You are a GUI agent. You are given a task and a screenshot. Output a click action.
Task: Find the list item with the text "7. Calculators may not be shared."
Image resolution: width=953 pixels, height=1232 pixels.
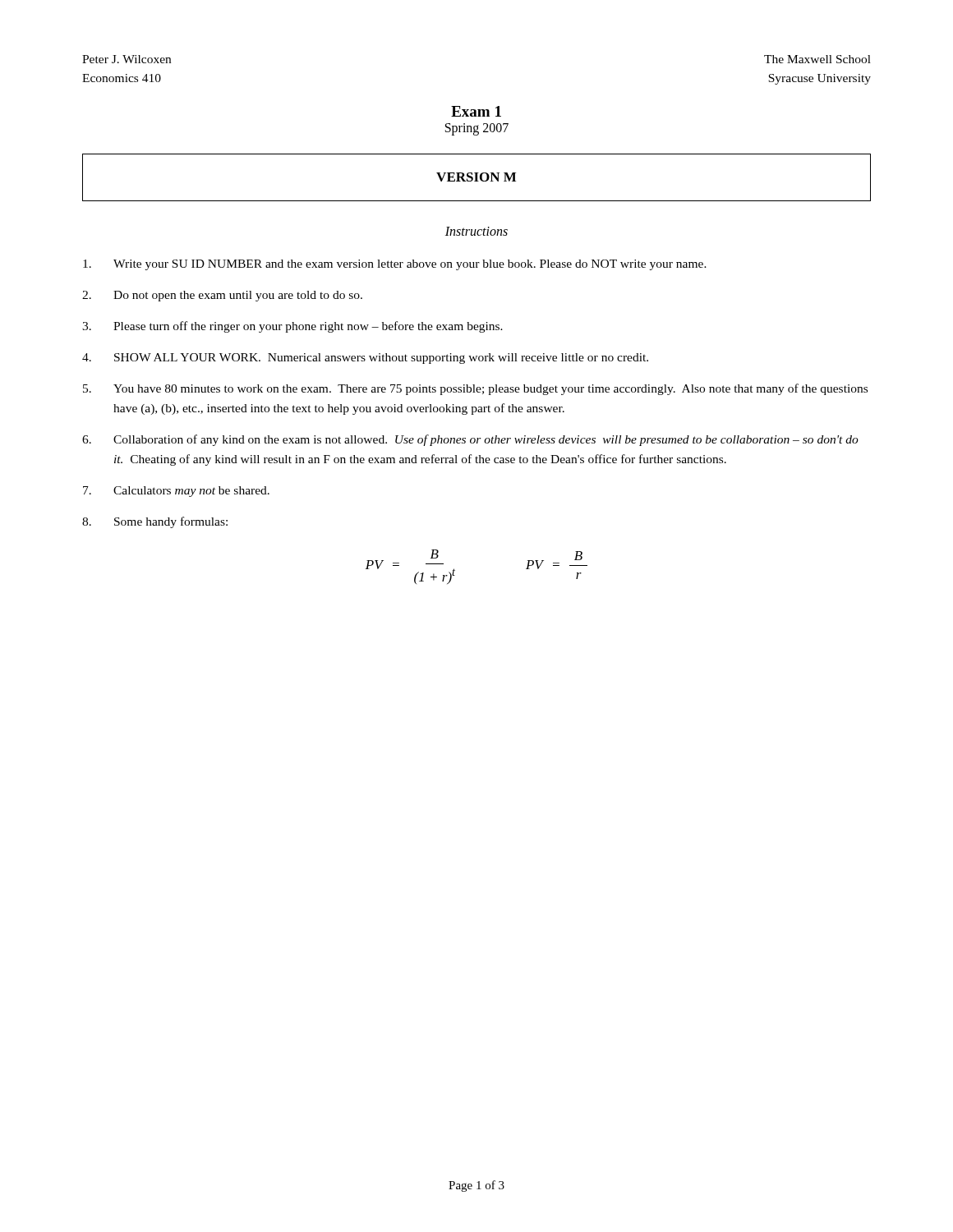point(176,492)
